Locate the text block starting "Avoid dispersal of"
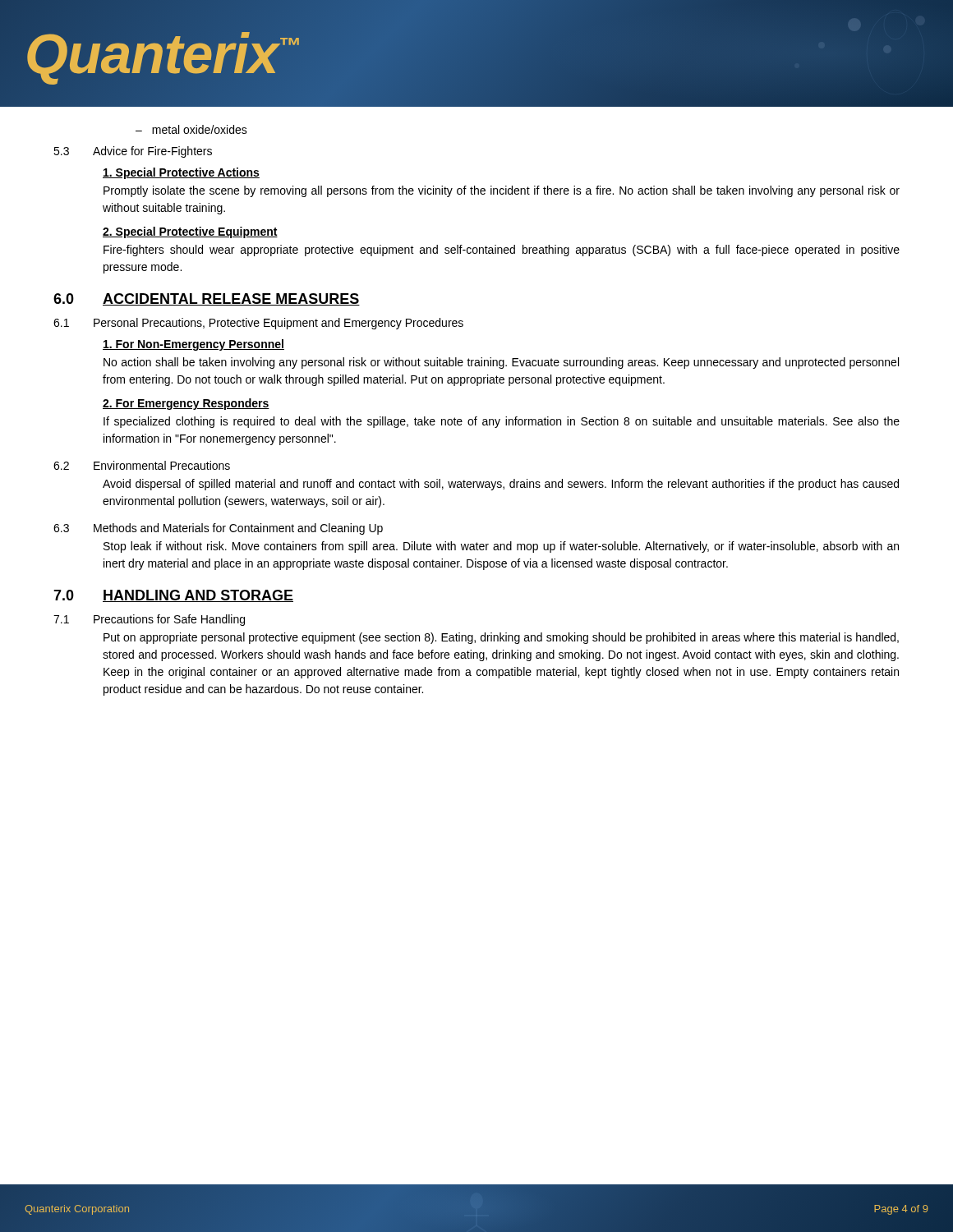The width and height of the screenshot is (953, 1232). click(x=501, y=492)
